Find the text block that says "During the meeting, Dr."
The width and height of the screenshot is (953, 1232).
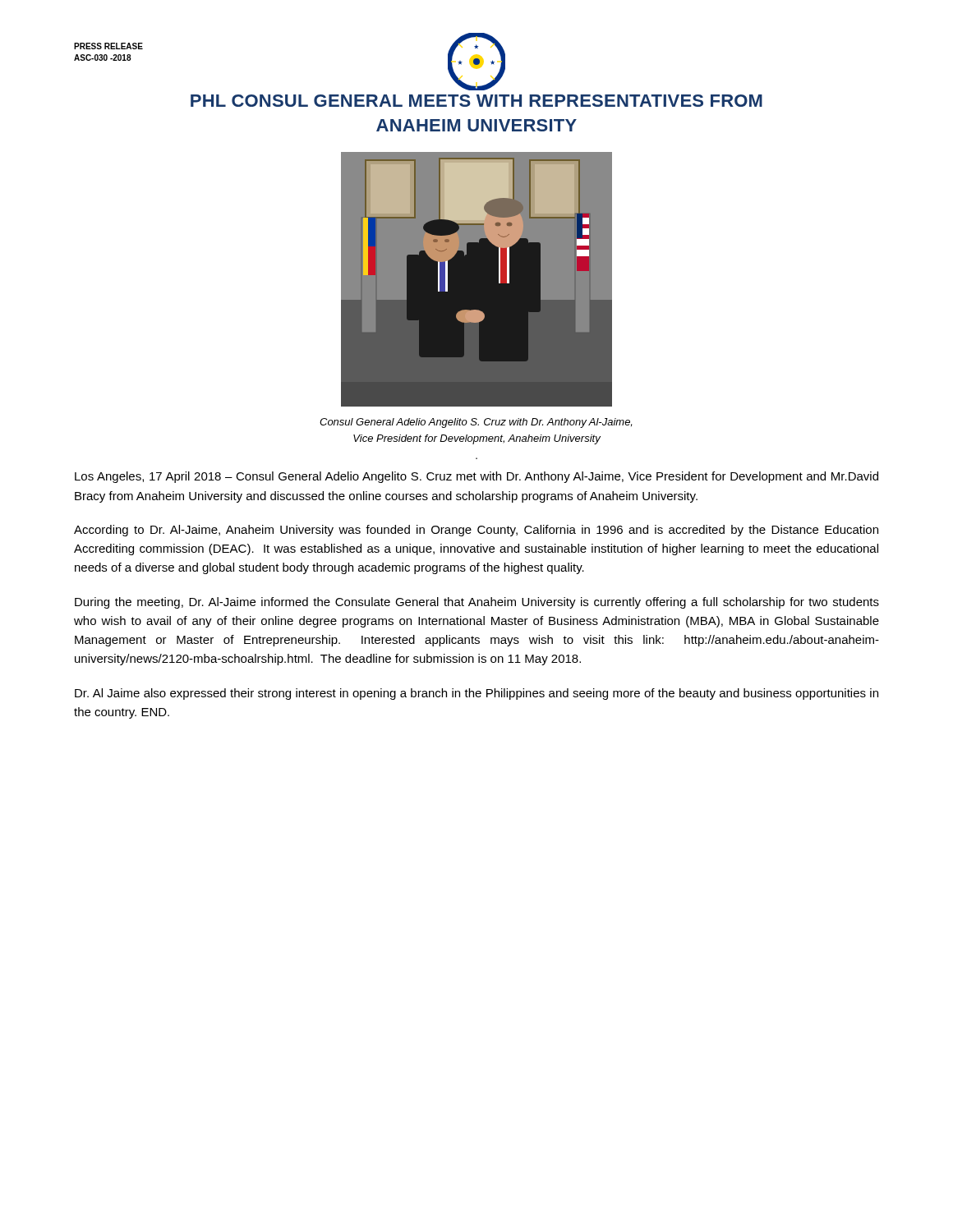tap(476, 630)
